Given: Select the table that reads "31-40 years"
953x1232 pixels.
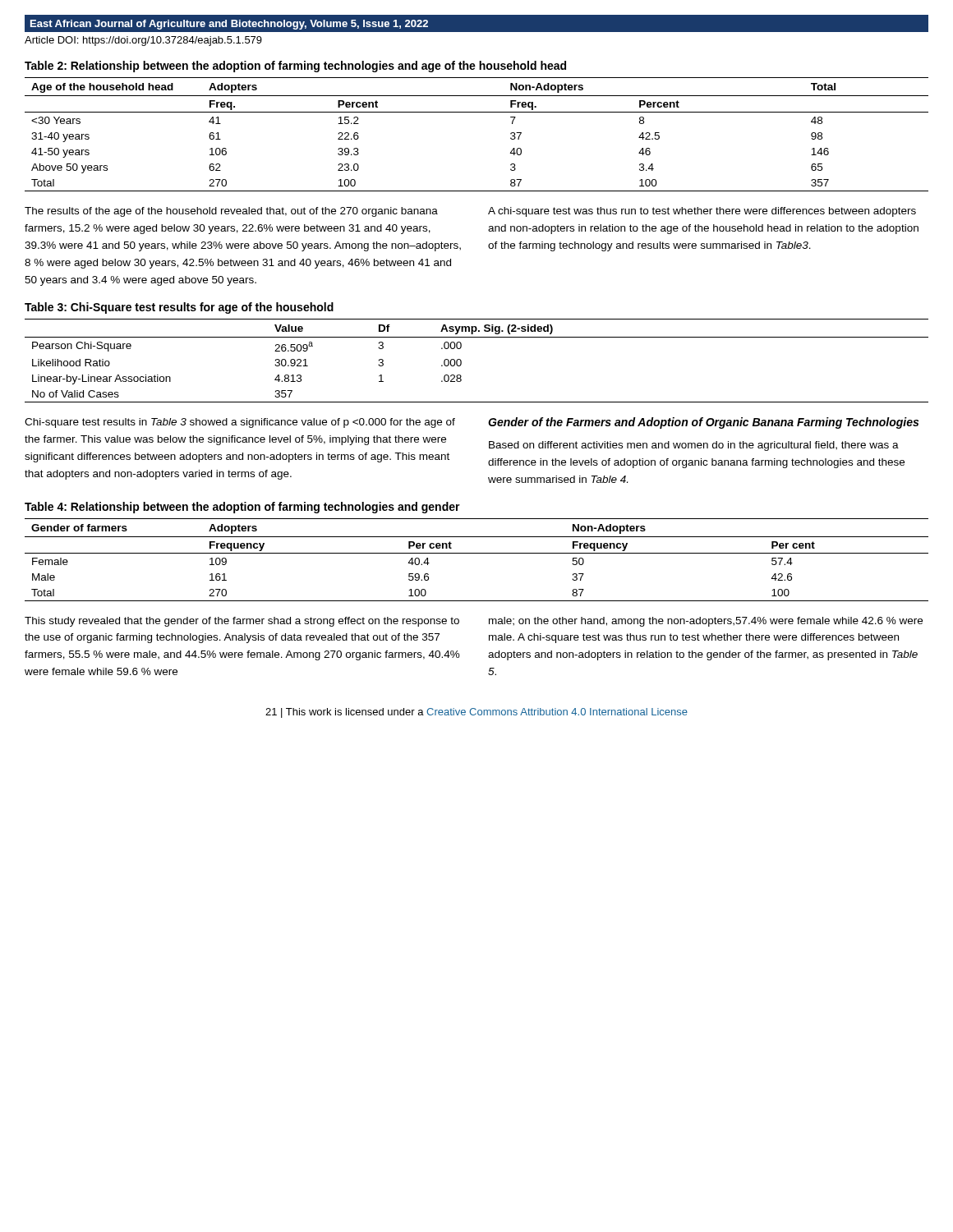Looking at the screenshot, I should point(476,134).
